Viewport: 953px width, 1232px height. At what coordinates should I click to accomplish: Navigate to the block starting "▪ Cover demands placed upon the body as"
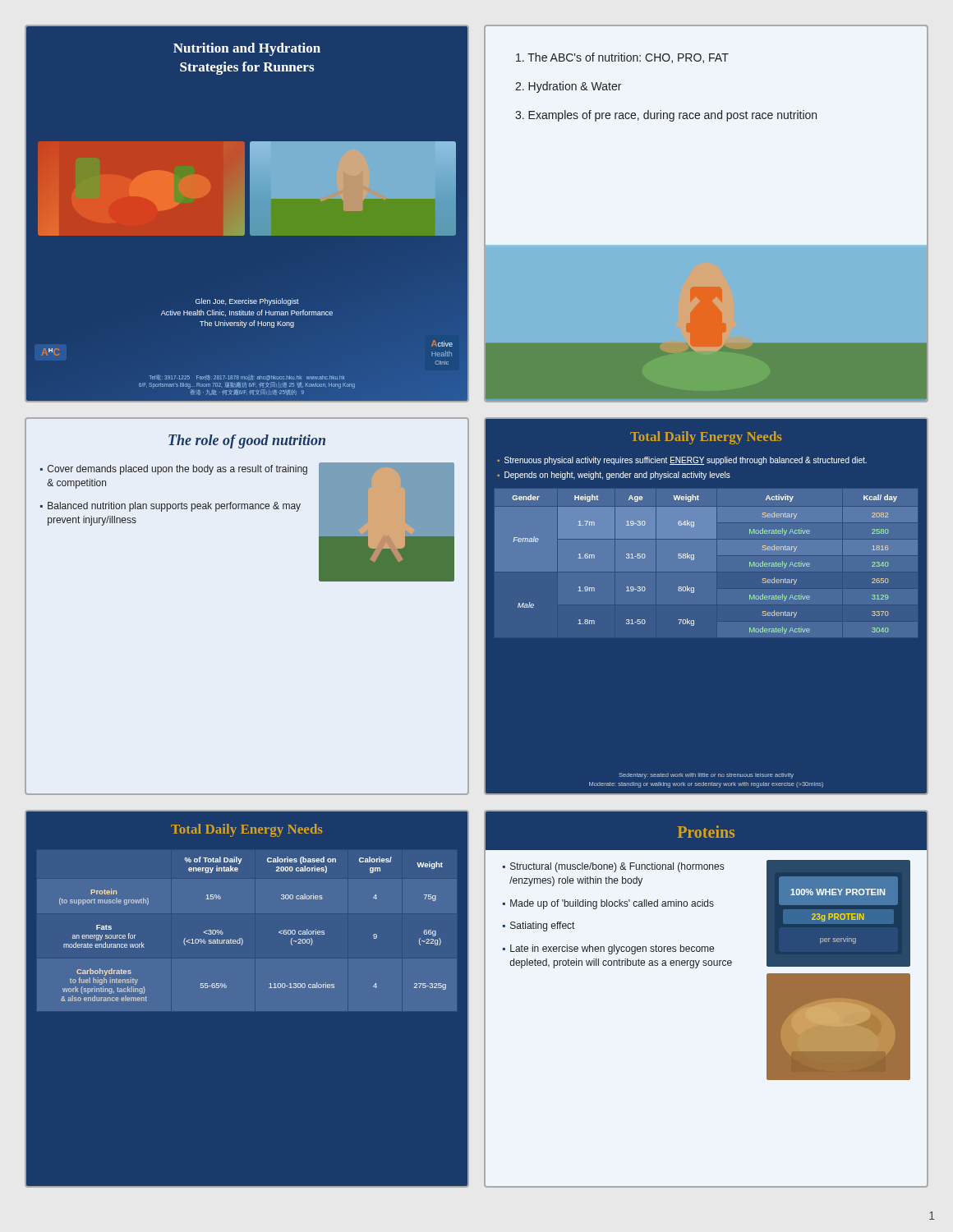[x=174, y=477]
